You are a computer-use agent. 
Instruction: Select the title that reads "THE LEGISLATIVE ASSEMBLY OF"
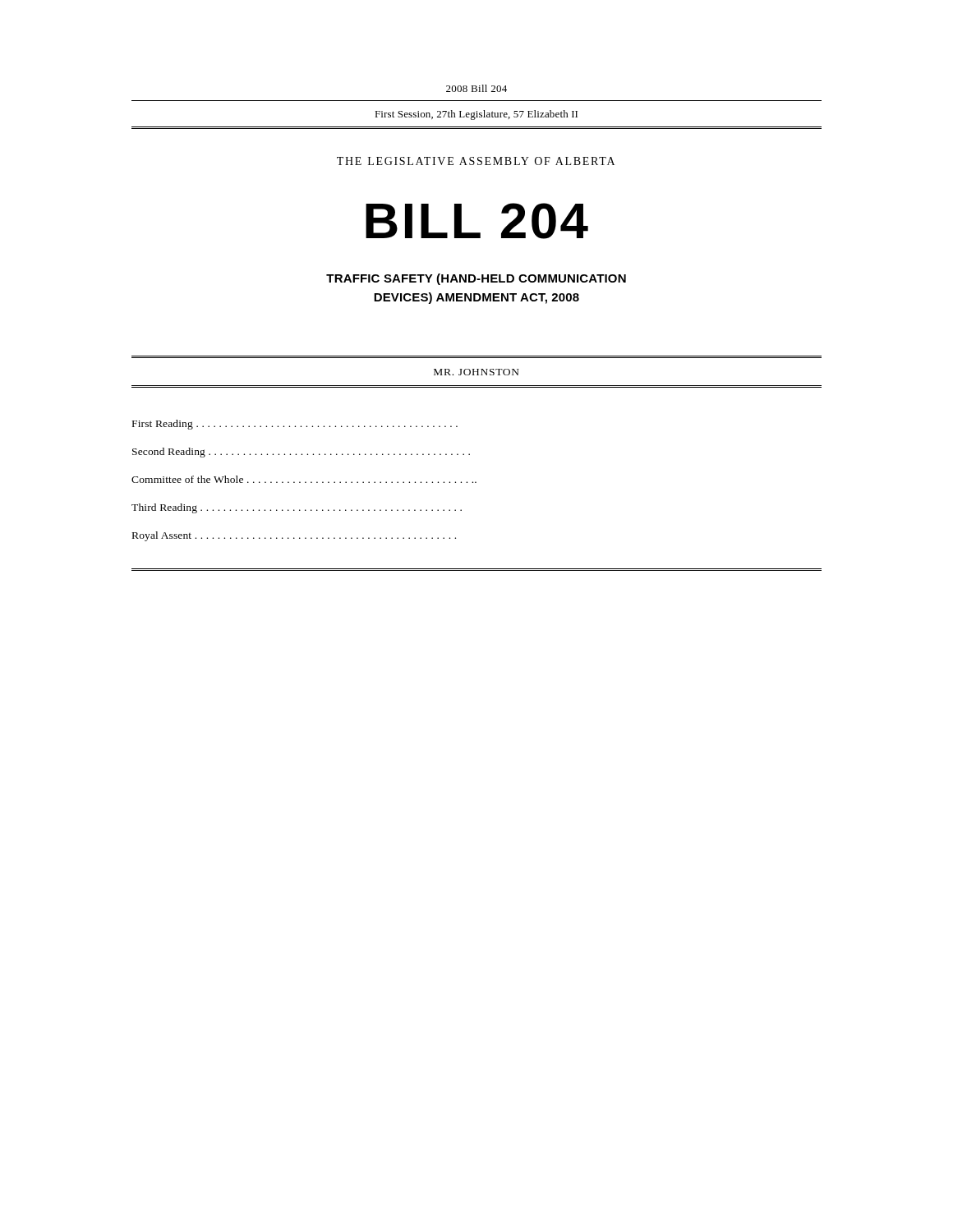[x=476, y=161]
